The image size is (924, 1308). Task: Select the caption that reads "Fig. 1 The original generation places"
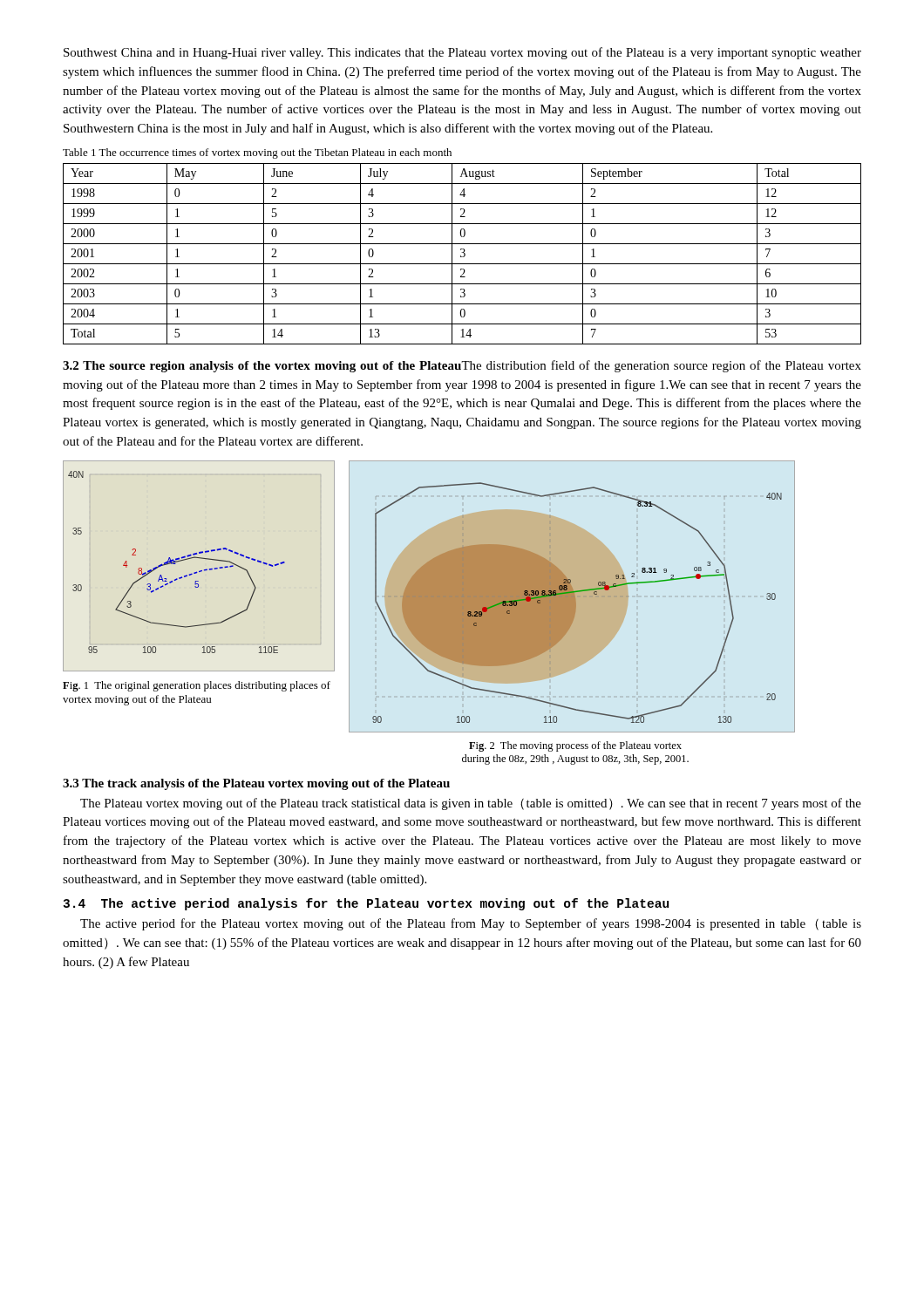coord(196,691)
